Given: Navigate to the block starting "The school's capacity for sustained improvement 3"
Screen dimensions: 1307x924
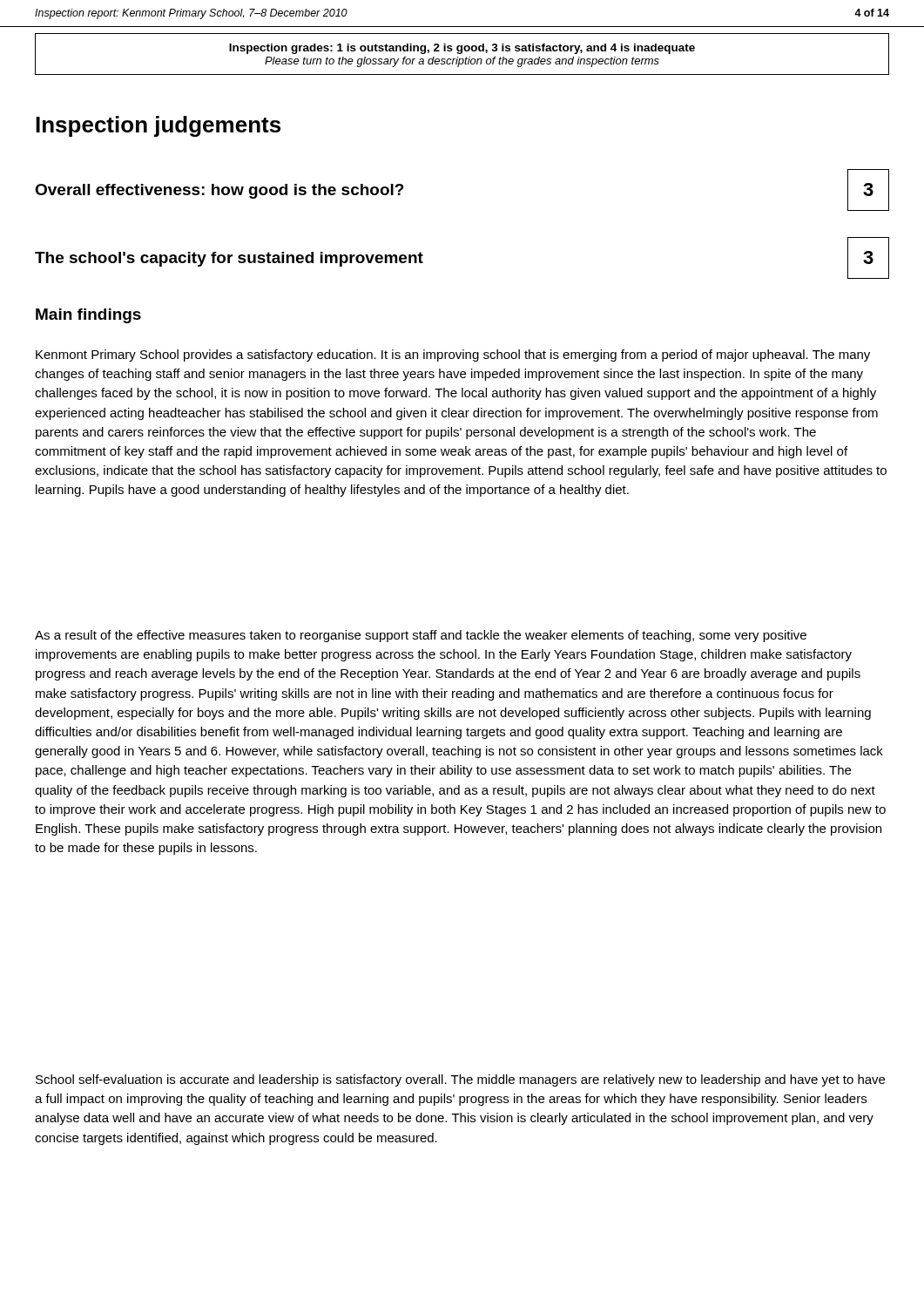Looking at the screenshot, I should click(229, 257).
